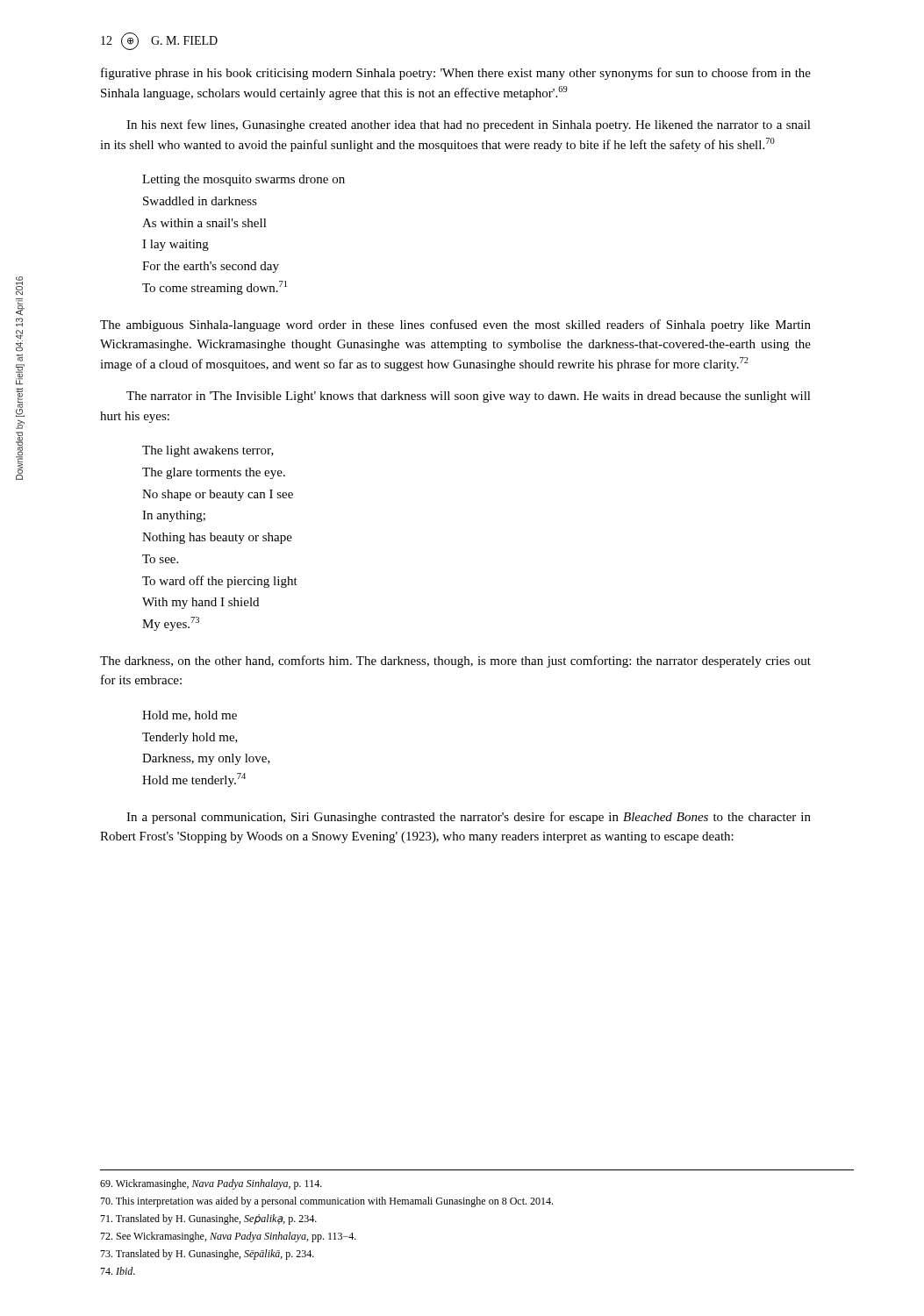This screenshot has width=924, height=1316.
Task: Point to the text block starting "Wickramasinghe, Nava Padya Sinhalaya,"
Action: tap(211, 1184)
